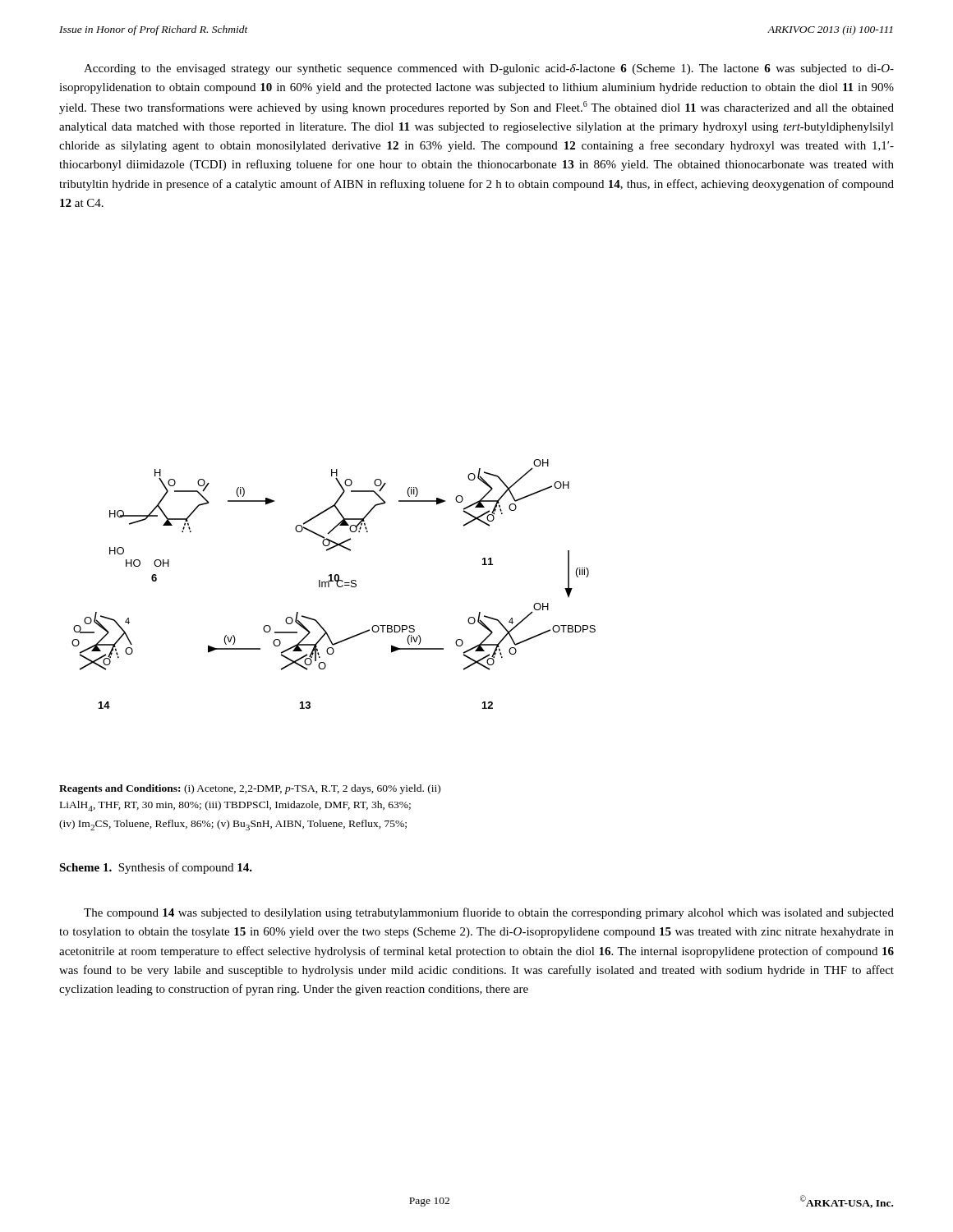Screen dimensions: 1232x953
Task: Click the passage that begins "According to the"
Action: pos(476,136)
